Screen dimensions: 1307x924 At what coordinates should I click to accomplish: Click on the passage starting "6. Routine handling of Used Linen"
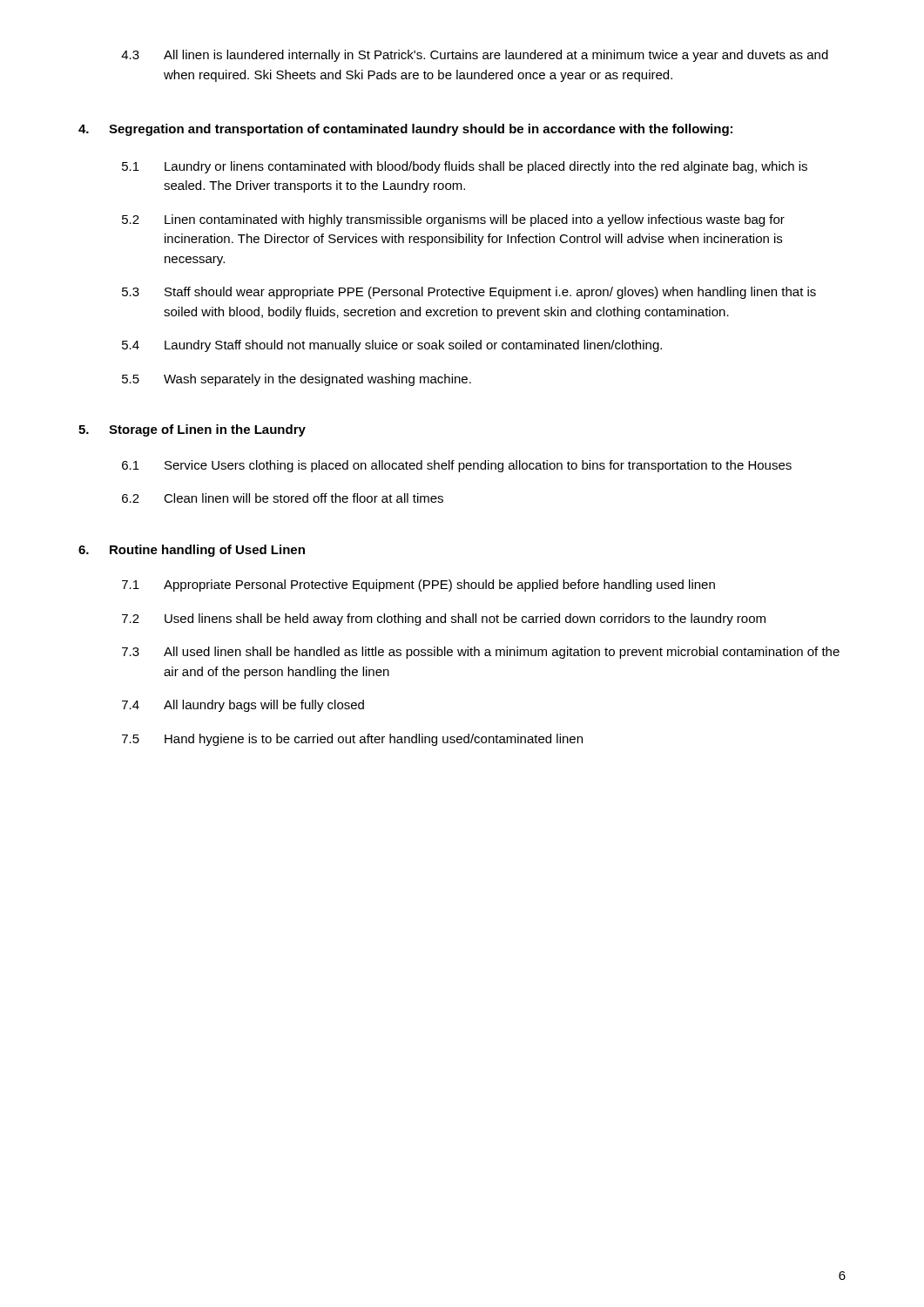coord(192,550)
